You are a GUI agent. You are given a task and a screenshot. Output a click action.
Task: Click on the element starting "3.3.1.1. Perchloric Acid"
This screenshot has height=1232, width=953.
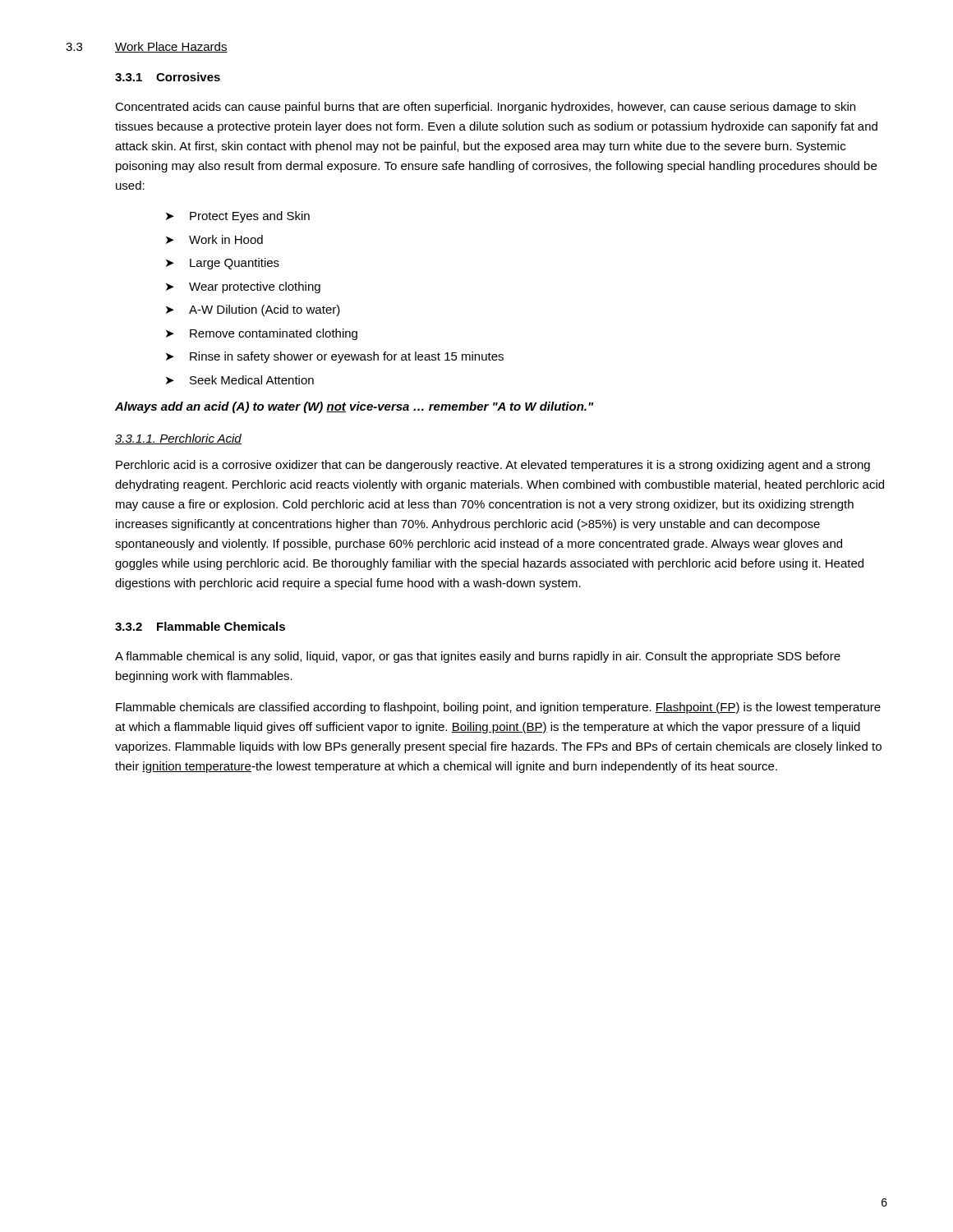point(178,438)
